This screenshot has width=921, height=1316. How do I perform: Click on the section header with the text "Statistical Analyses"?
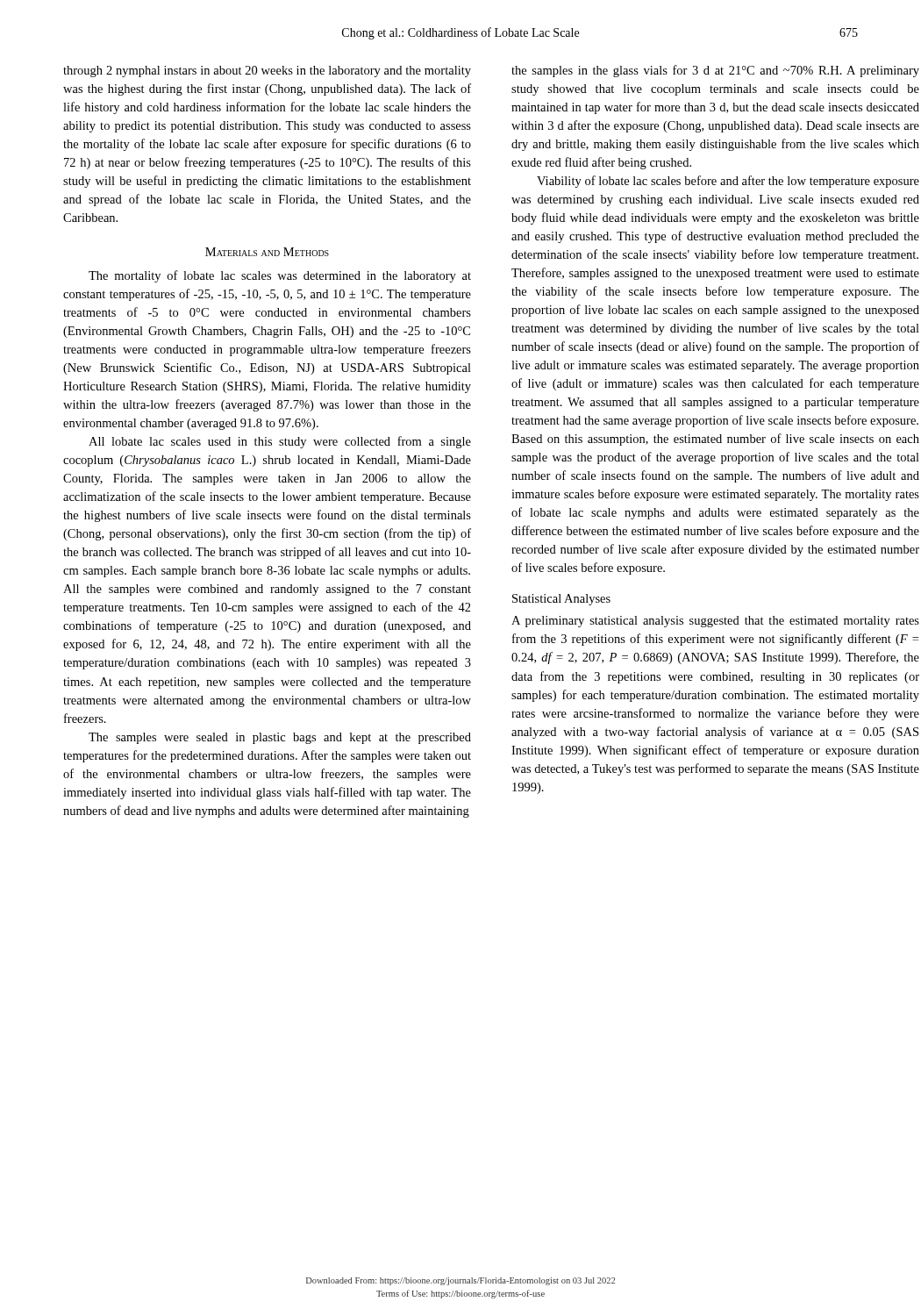(x=561, y=599)
